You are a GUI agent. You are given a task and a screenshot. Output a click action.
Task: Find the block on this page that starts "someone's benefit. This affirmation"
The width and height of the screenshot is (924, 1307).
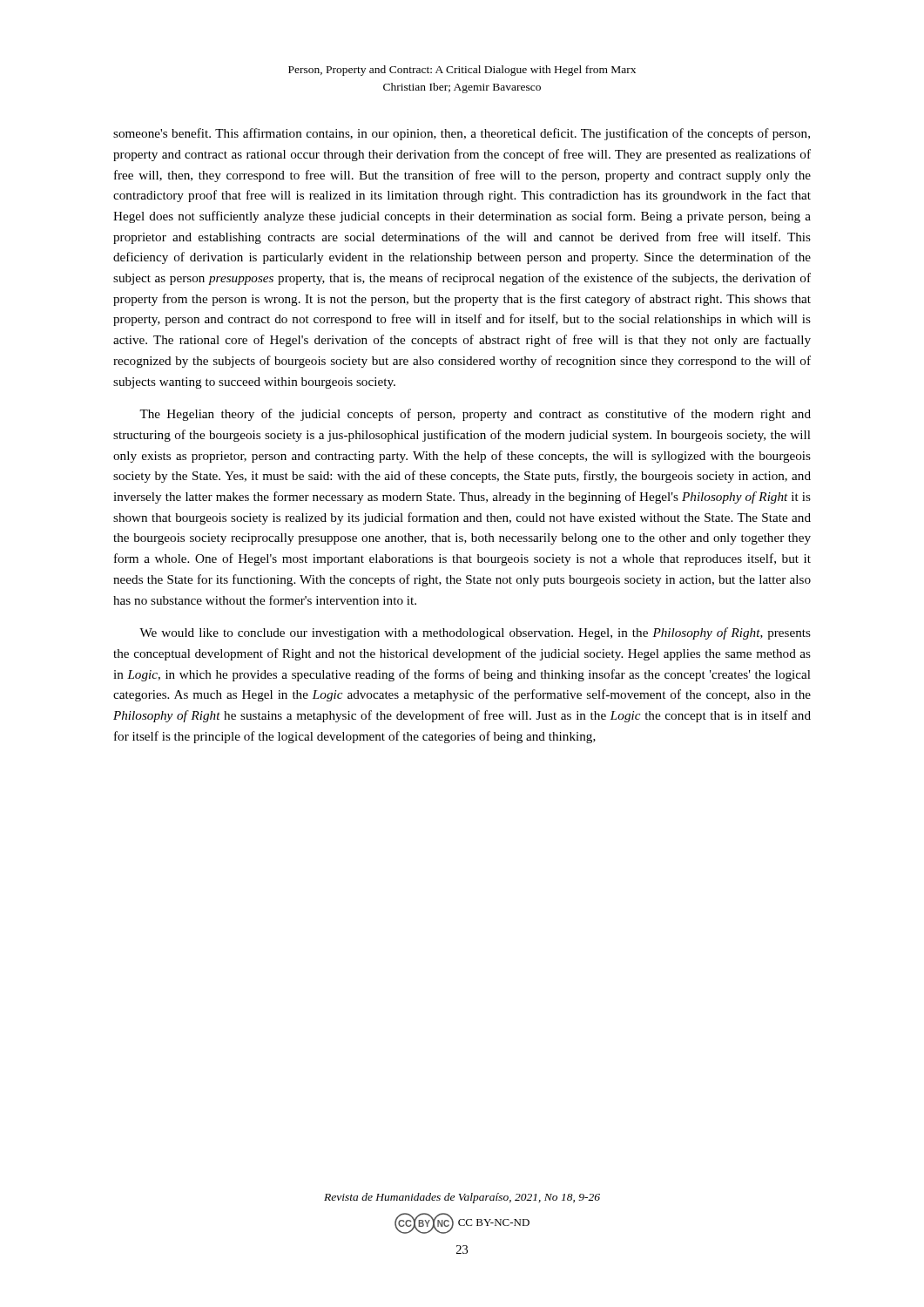click(x=462, y=435)
